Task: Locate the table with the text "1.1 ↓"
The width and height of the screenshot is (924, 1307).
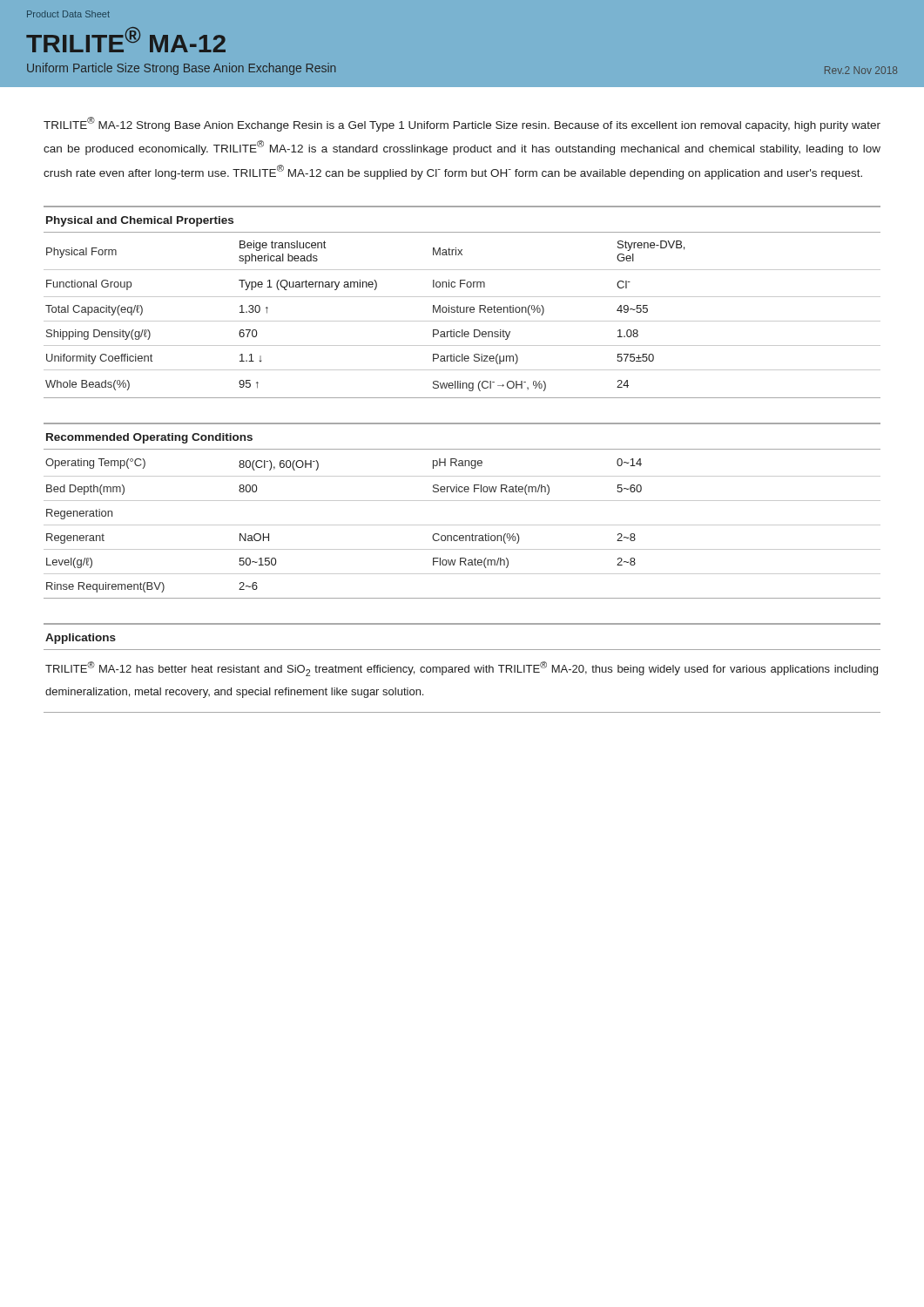Action: click(462, 302)
